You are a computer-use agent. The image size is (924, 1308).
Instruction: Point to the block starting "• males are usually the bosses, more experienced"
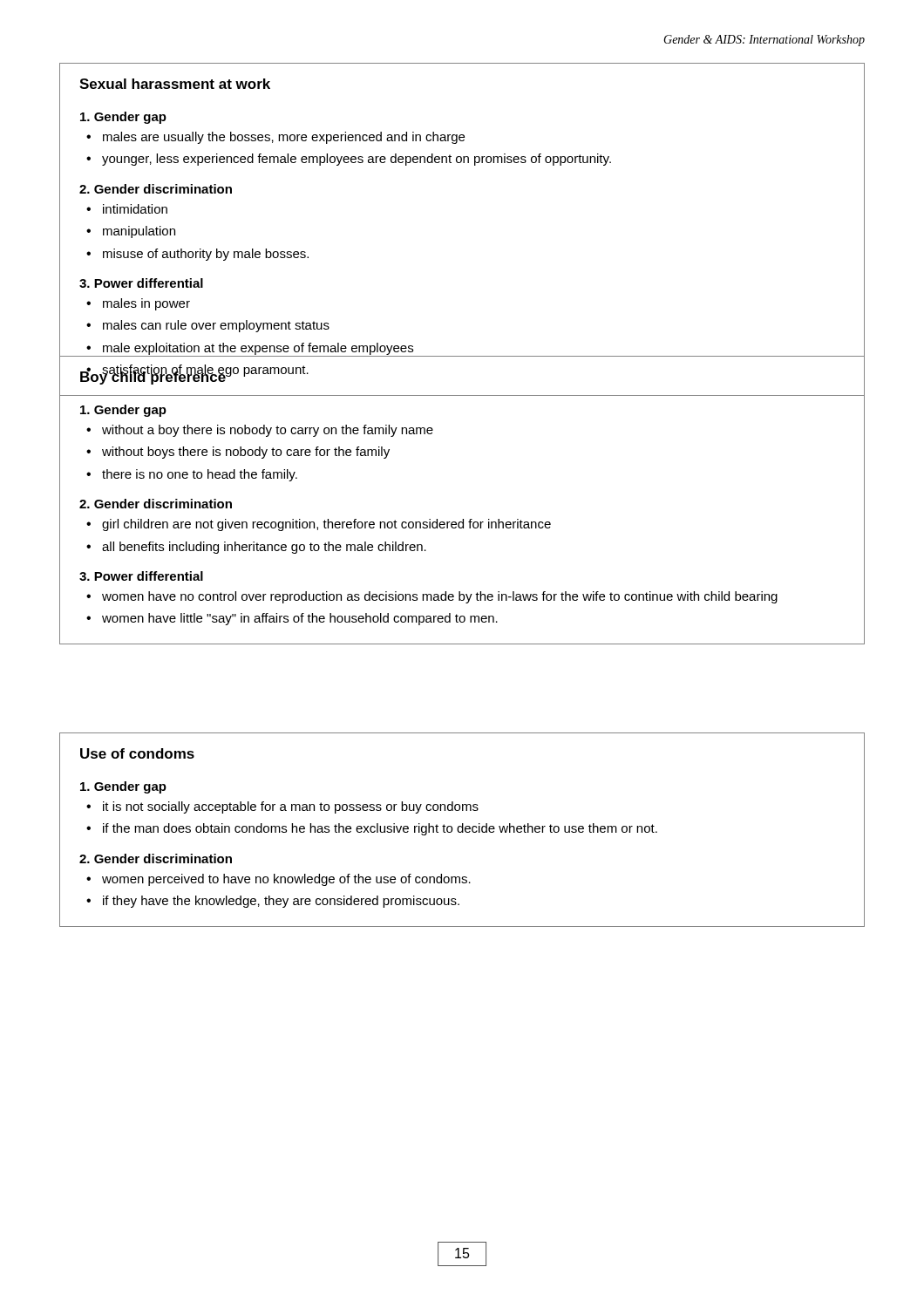click(x=276, y=137)
